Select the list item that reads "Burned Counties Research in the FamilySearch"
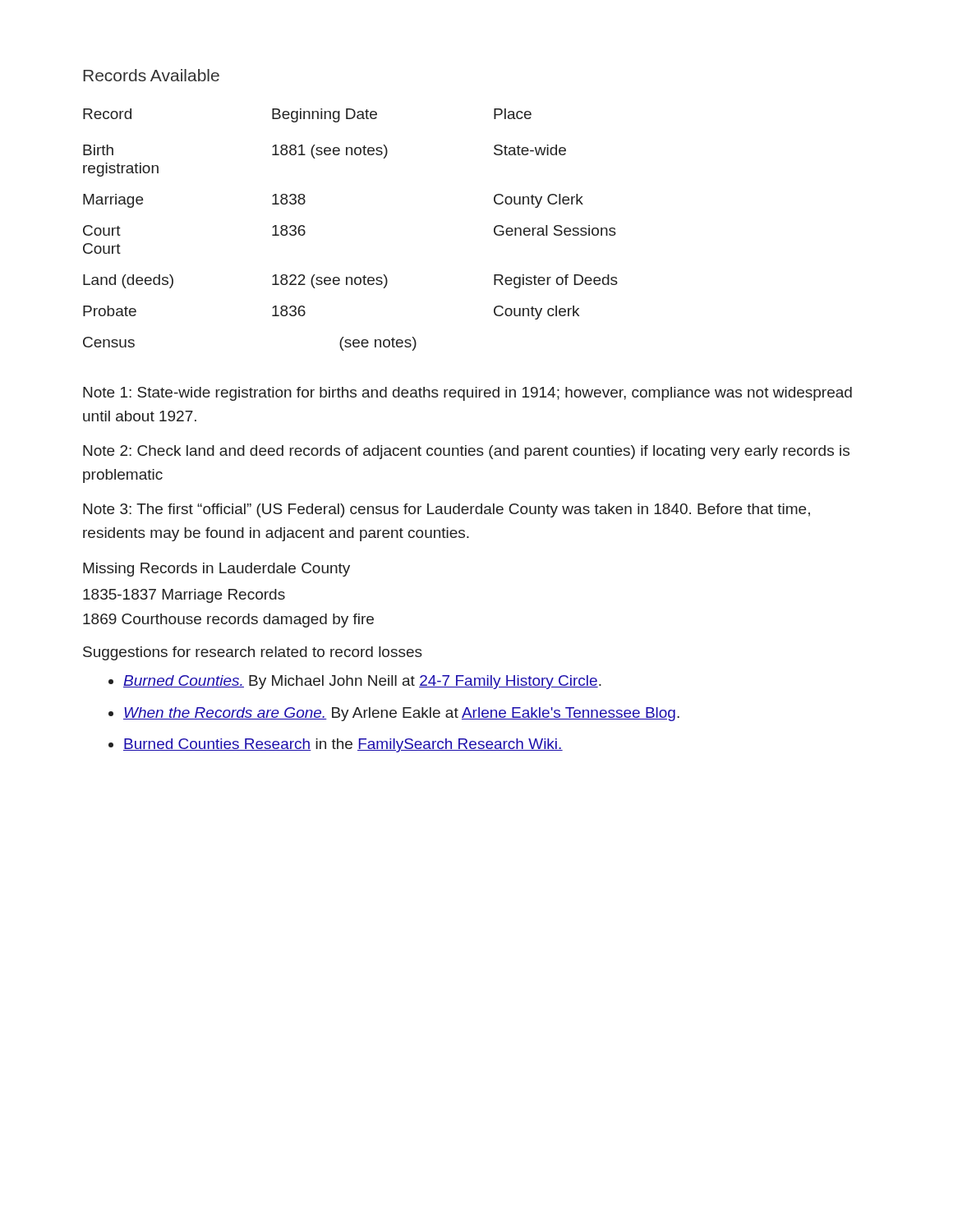Screen dimensions: 1232x953 [343, 744]
